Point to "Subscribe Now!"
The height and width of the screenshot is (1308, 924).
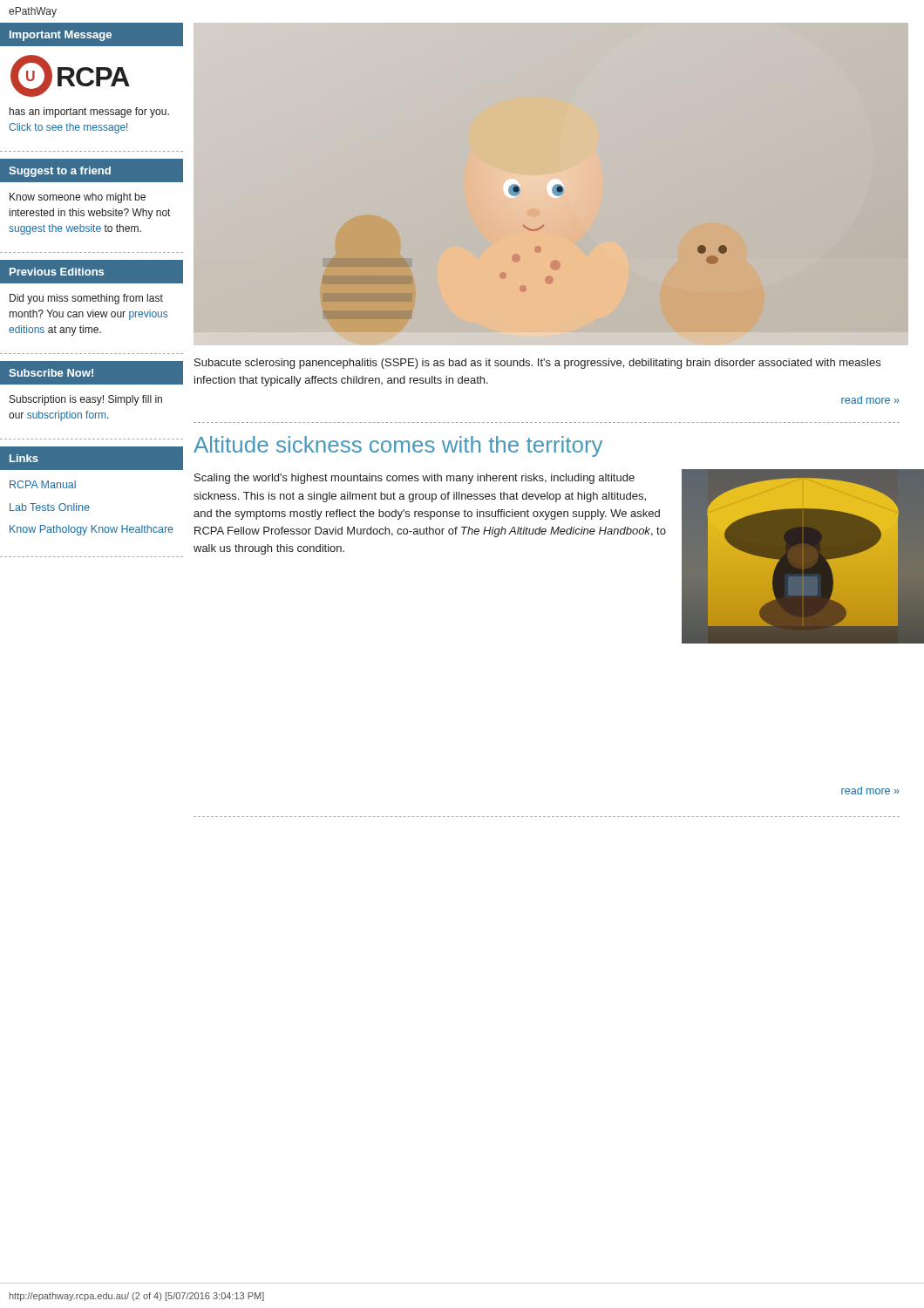tap(52, 373)
